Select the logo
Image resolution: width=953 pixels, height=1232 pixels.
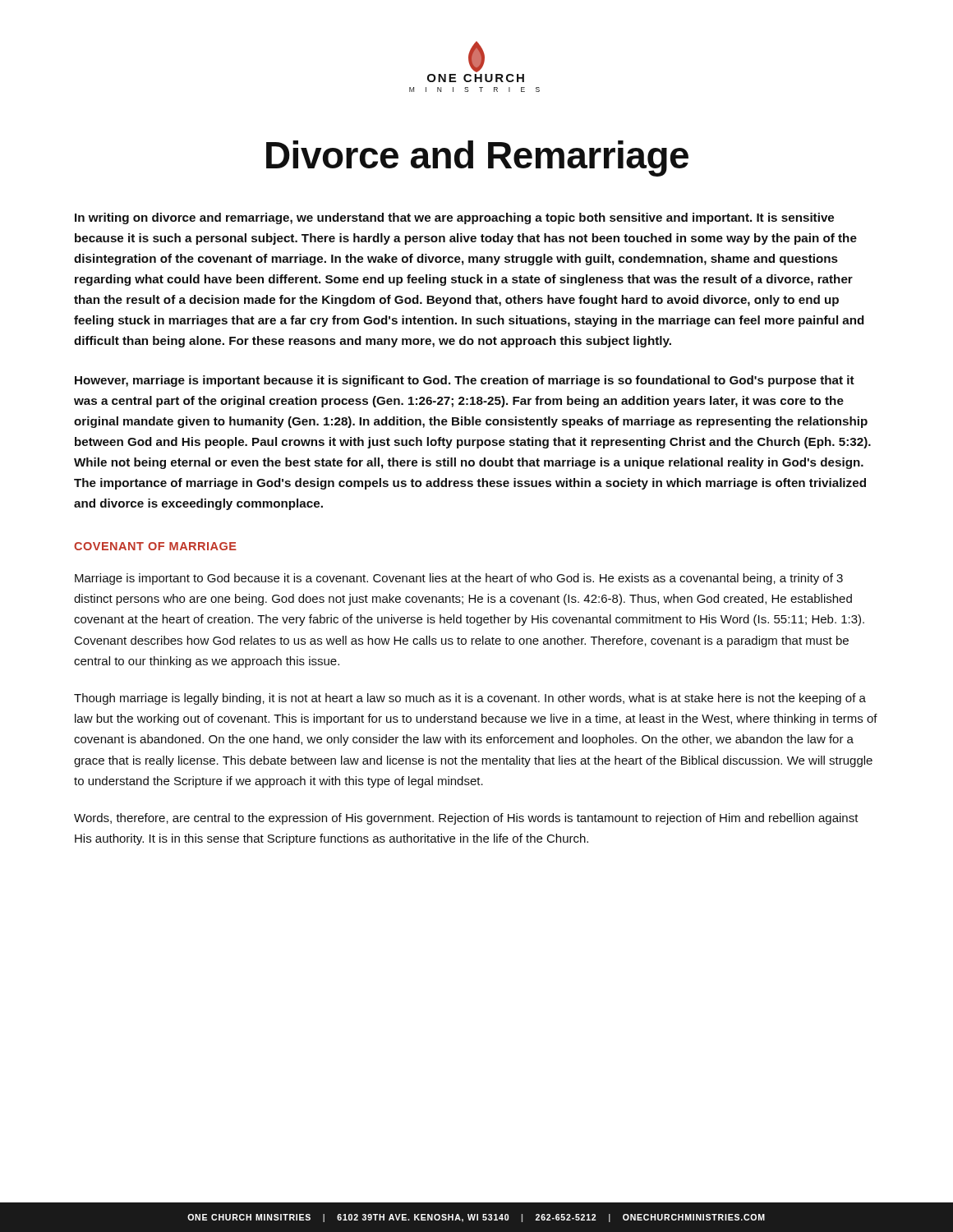[476, 54]
